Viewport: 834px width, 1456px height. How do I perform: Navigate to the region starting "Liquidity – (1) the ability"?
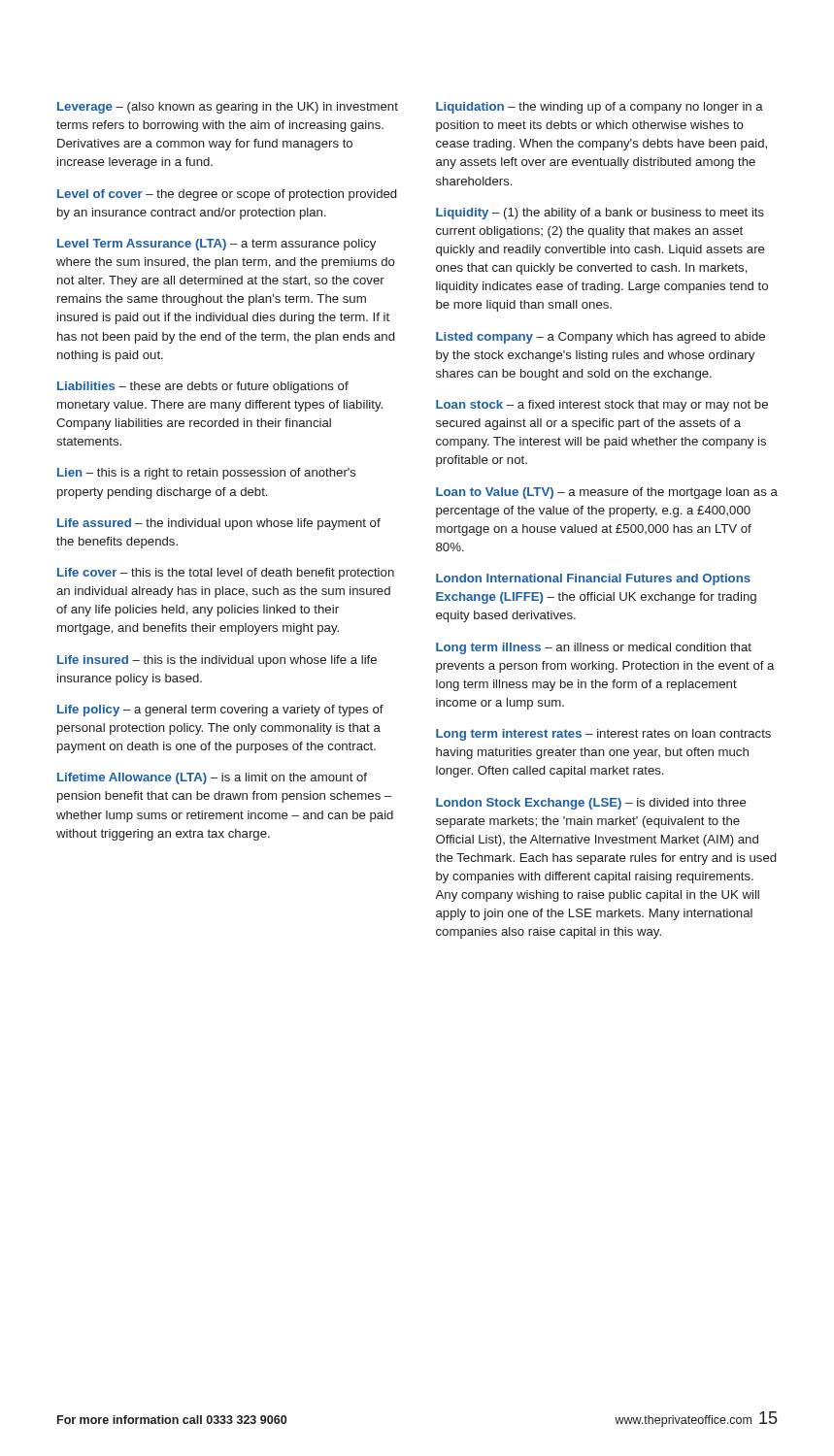coord(602,258)
